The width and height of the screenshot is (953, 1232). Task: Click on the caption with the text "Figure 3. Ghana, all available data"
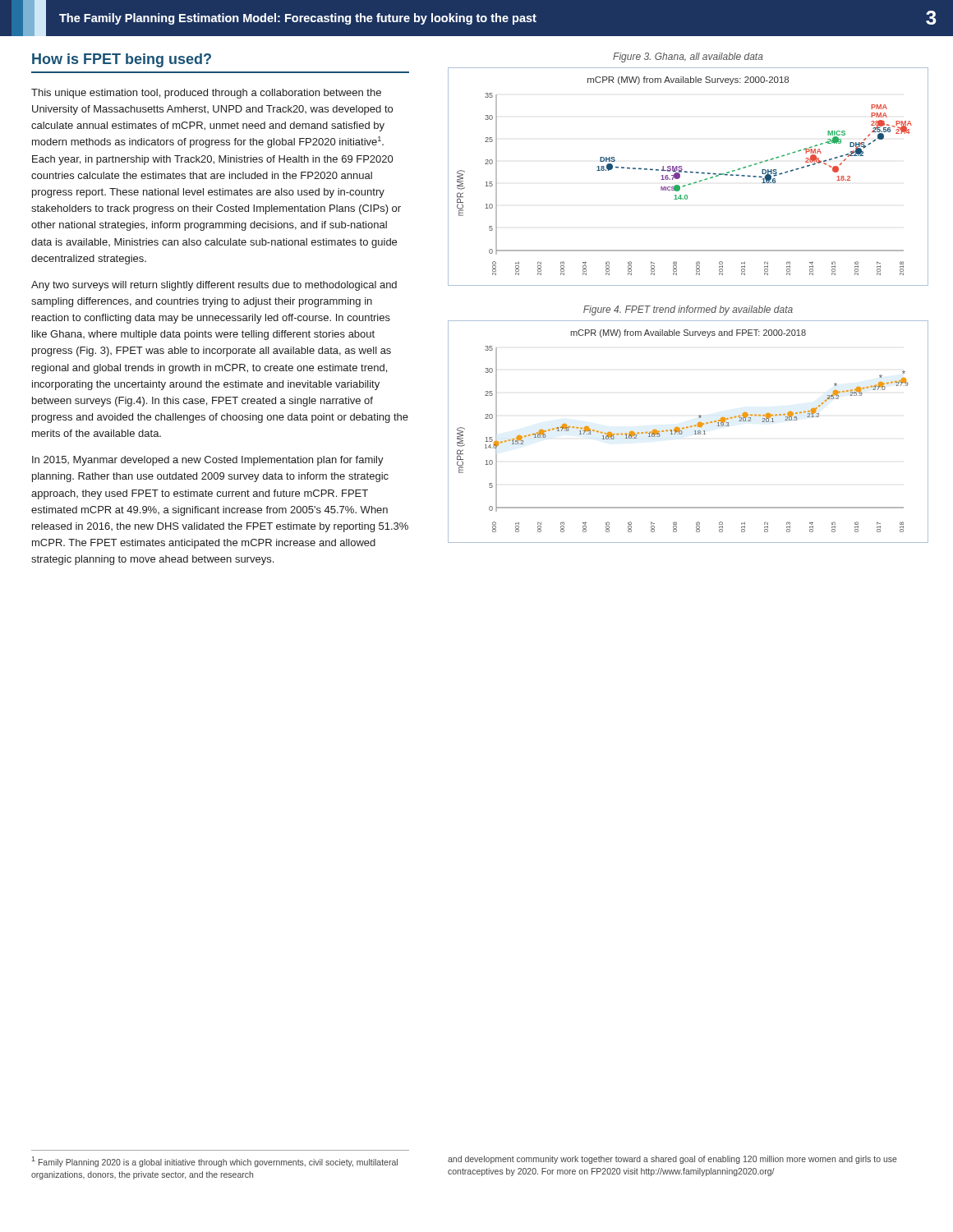[x=688, y=57]
